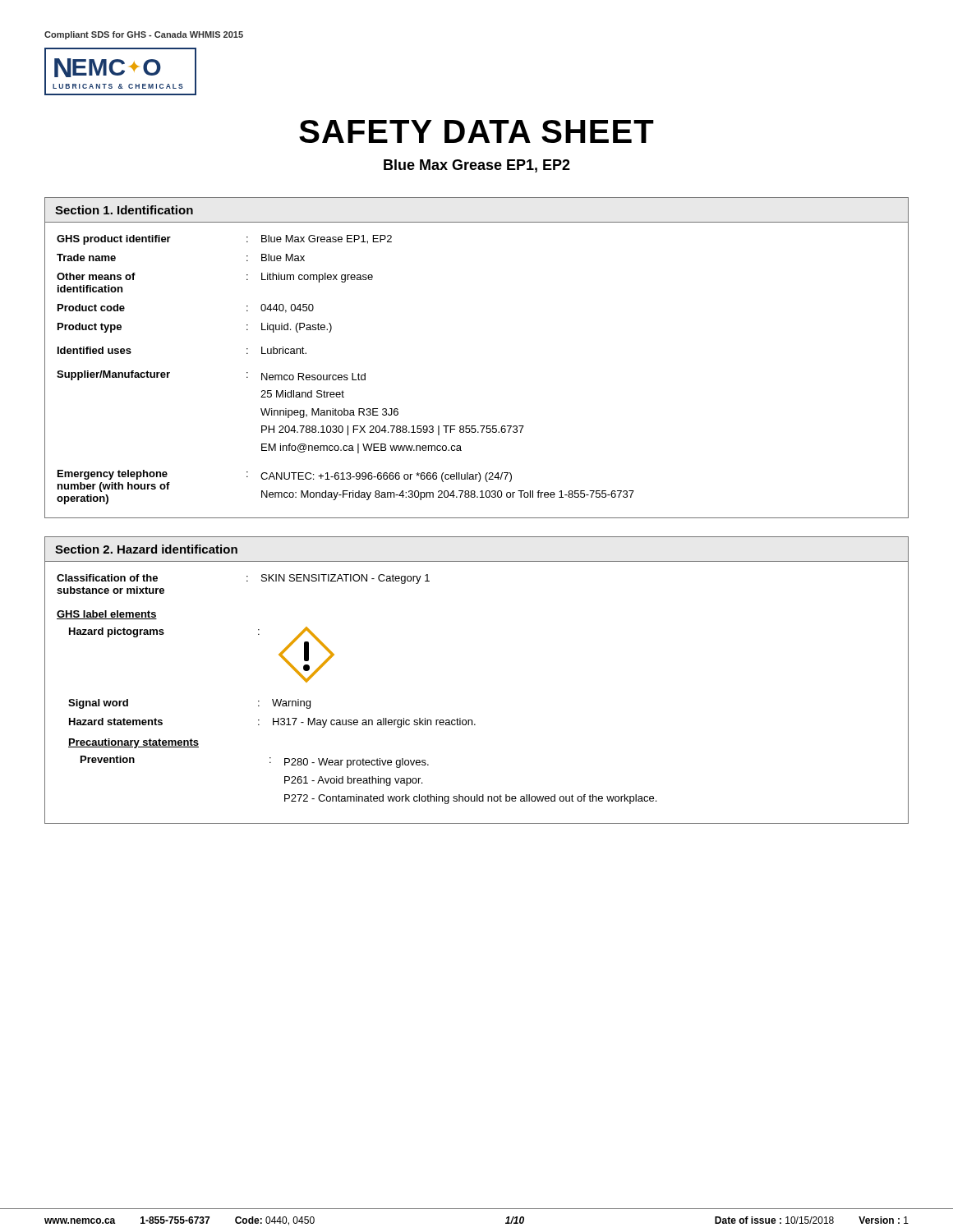Select the table that reads "Classification of thesubstance or"
Image resolution: width=953 pixels, height=1232 pixels.
[x=476, y=693]
